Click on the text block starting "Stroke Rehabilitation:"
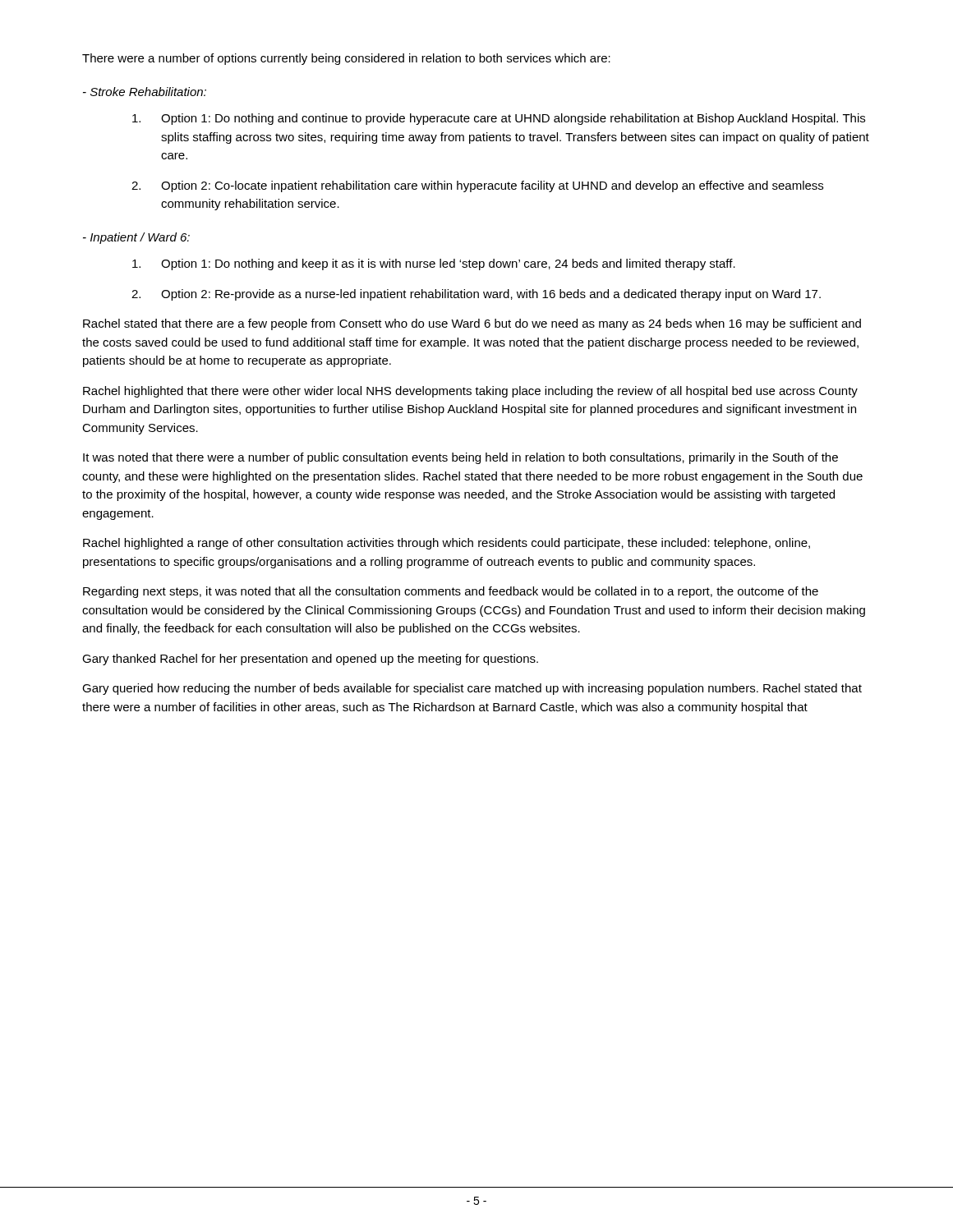This screenshot has width=953, height=1232. click(x=144, y=91)
